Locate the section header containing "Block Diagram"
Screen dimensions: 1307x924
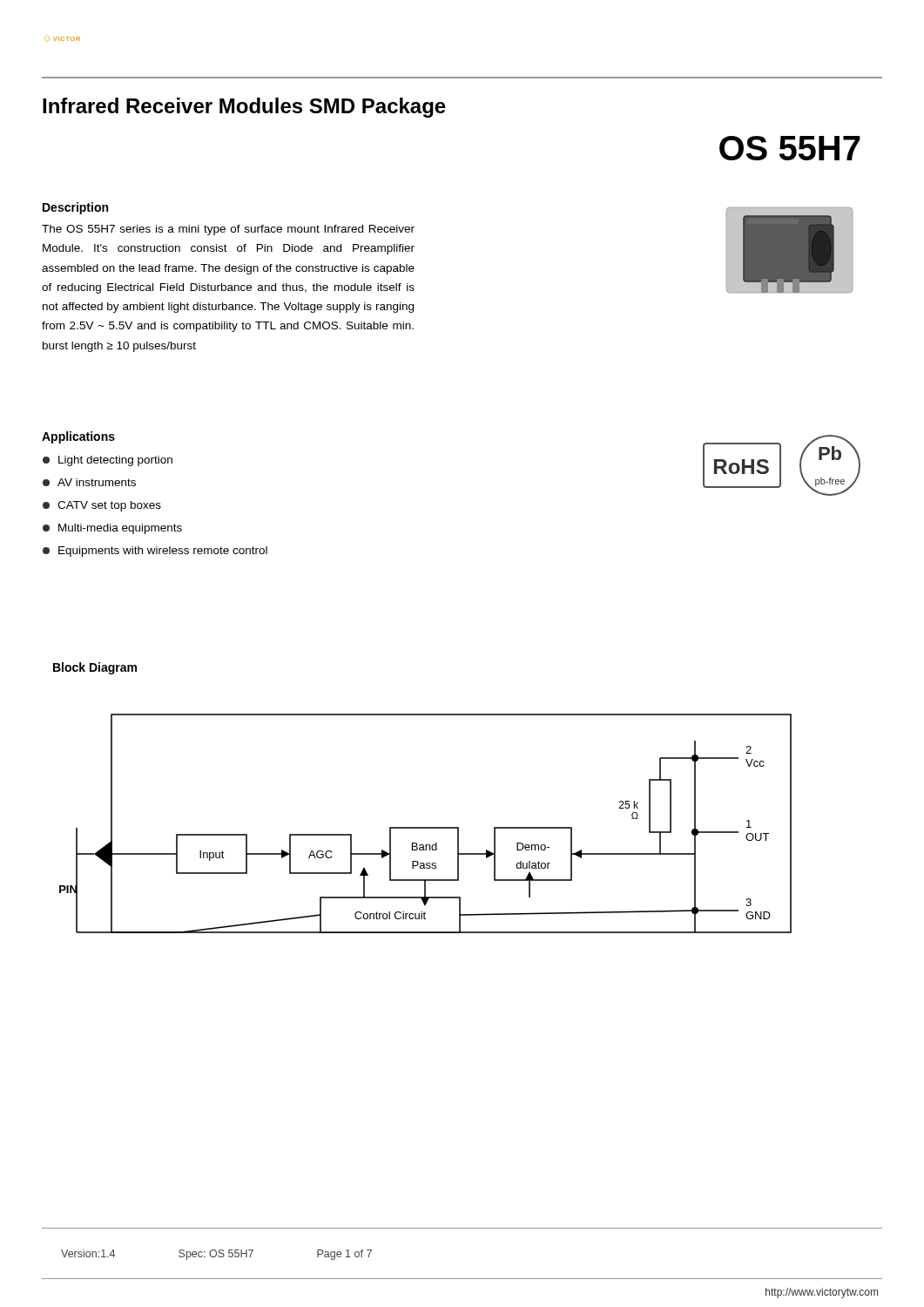click(95, 667)
